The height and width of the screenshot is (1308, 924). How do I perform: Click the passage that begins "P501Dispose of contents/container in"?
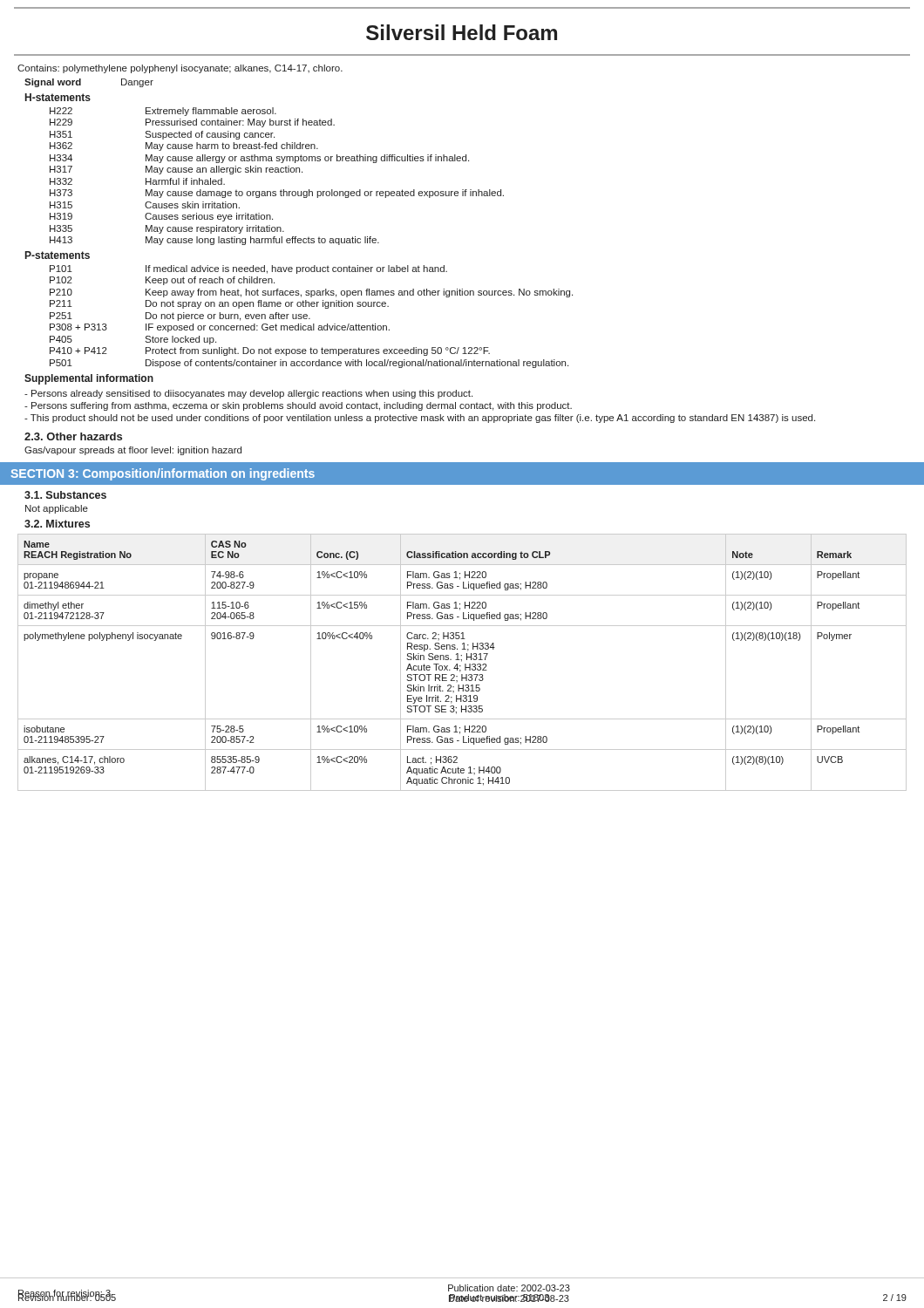click(x=462, y=362)
